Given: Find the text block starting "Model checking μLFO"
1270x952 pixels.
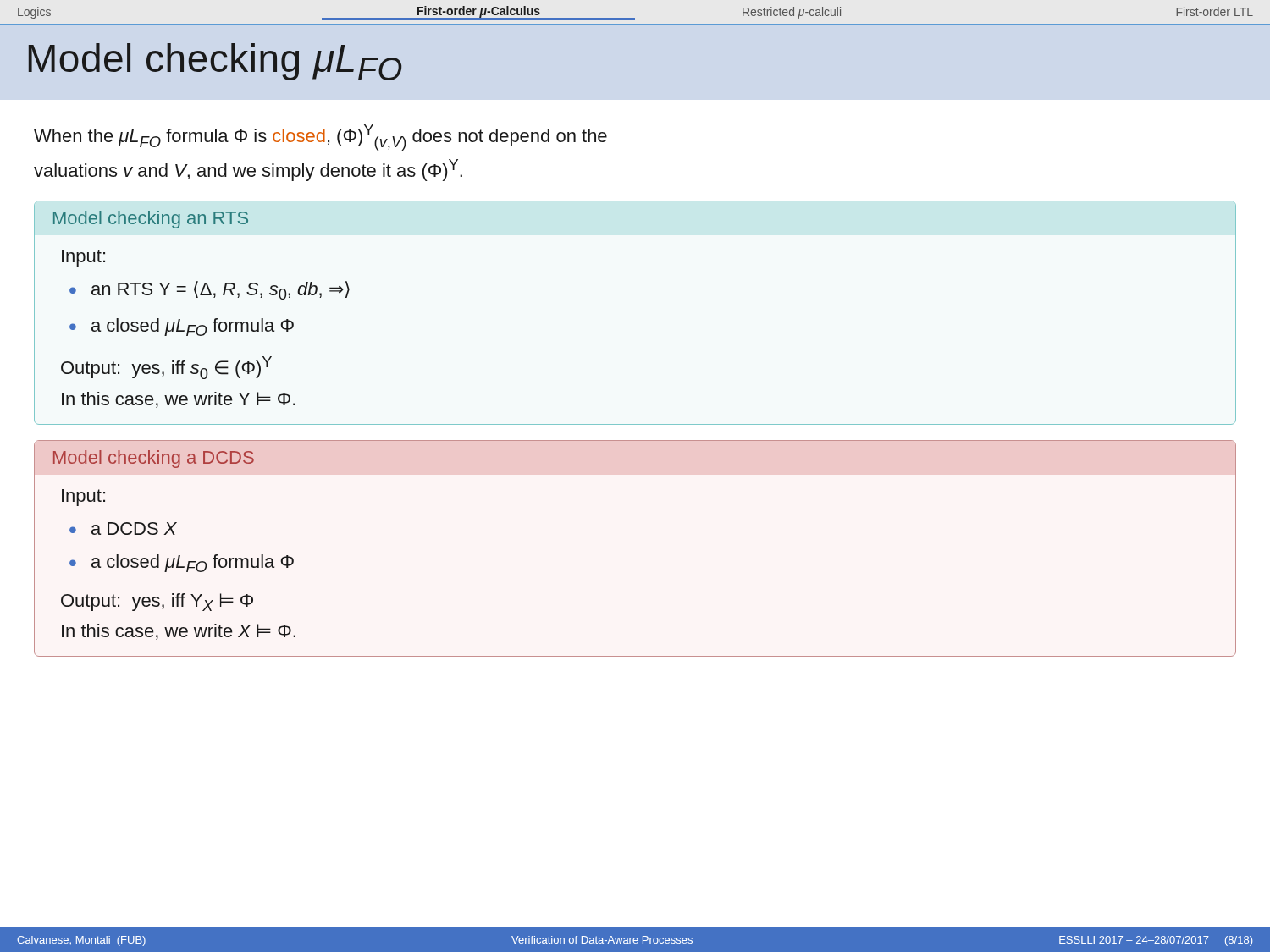Looking at the screenshot, I should click(215, 62).
